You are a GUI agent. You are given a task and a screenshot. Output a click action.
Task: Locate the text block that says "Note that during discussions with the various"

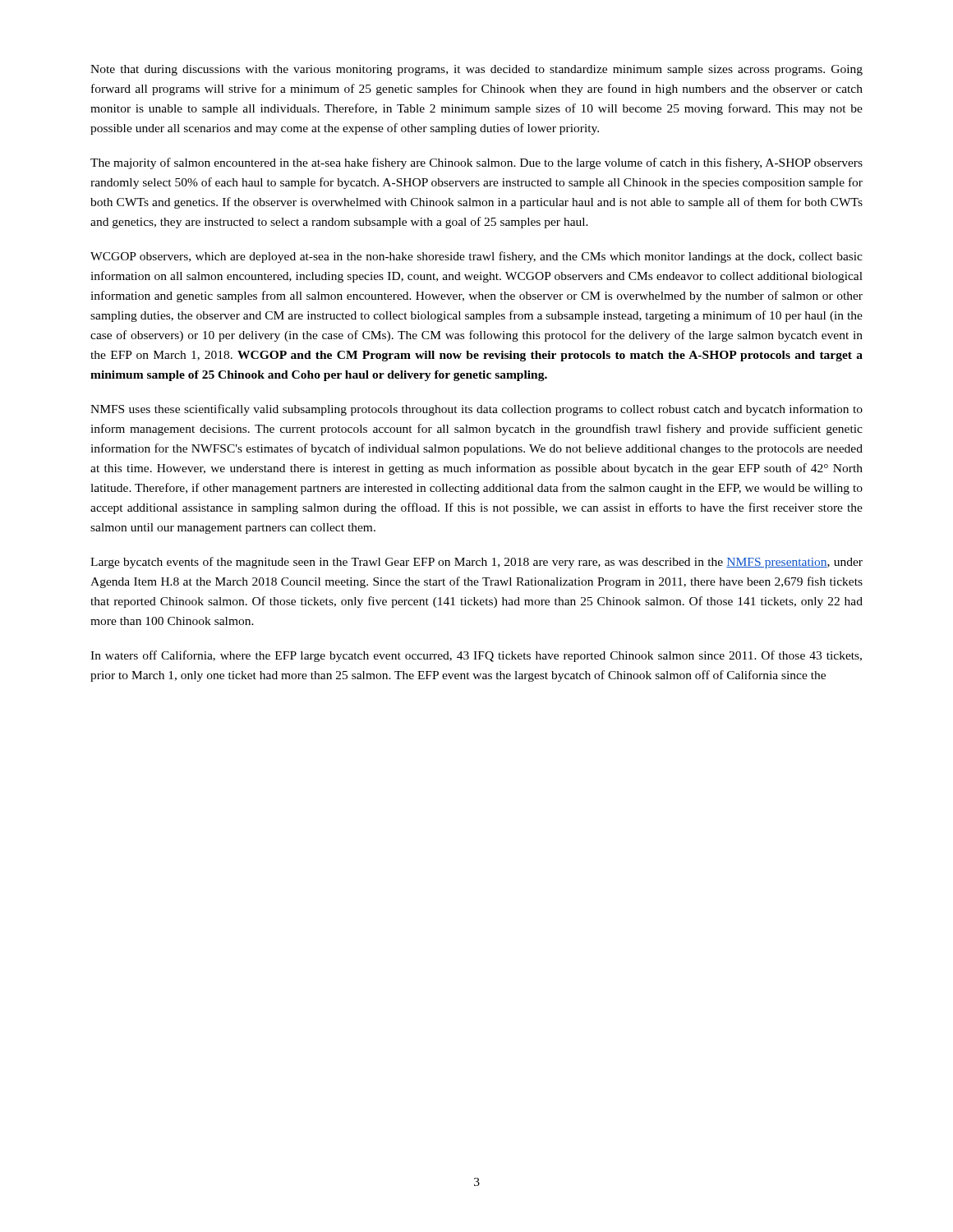coord(476,98)
